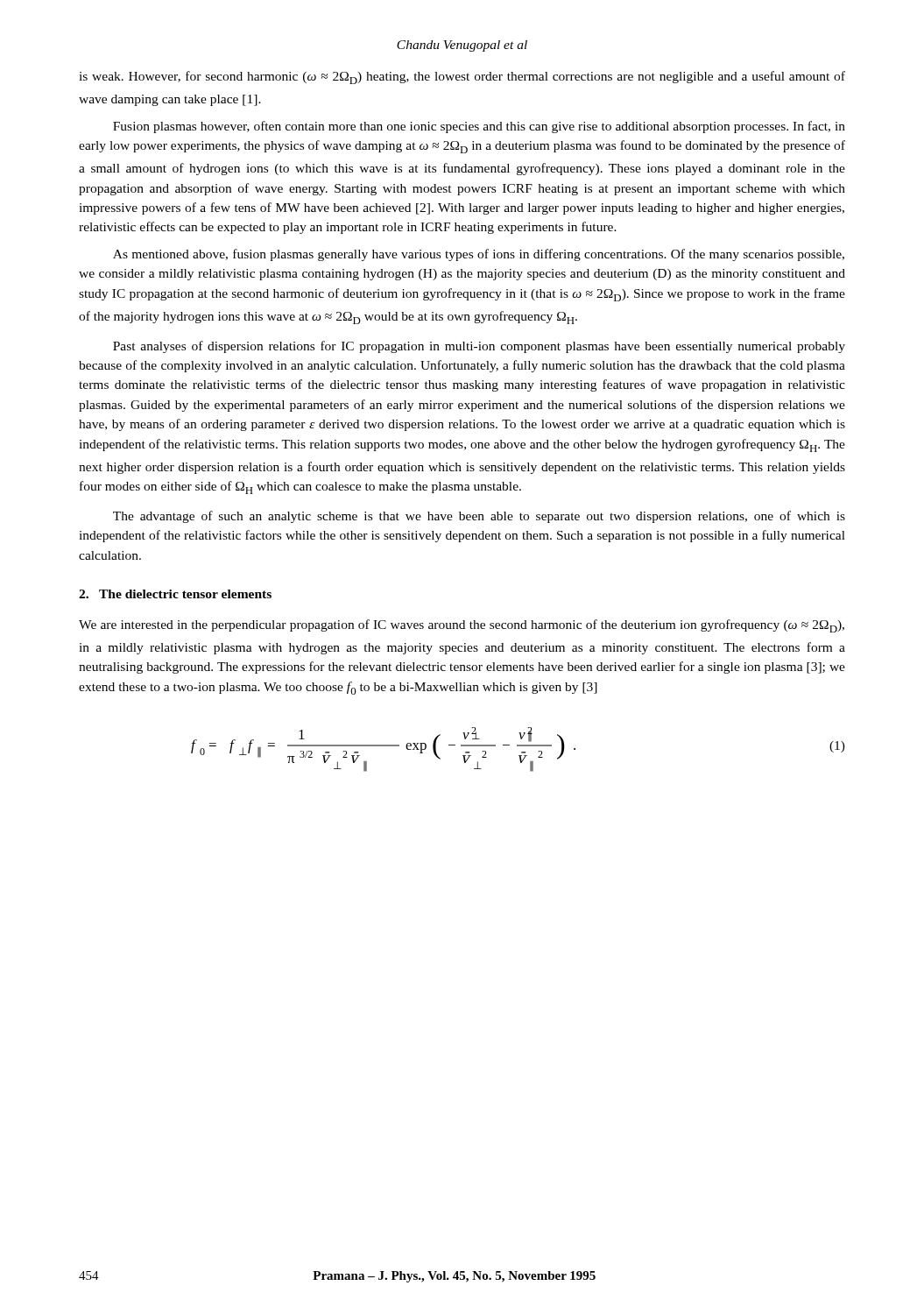Find the element starting "Fusion plasmas however, often contain more"
924x1314 pixels.
(462, 176)
